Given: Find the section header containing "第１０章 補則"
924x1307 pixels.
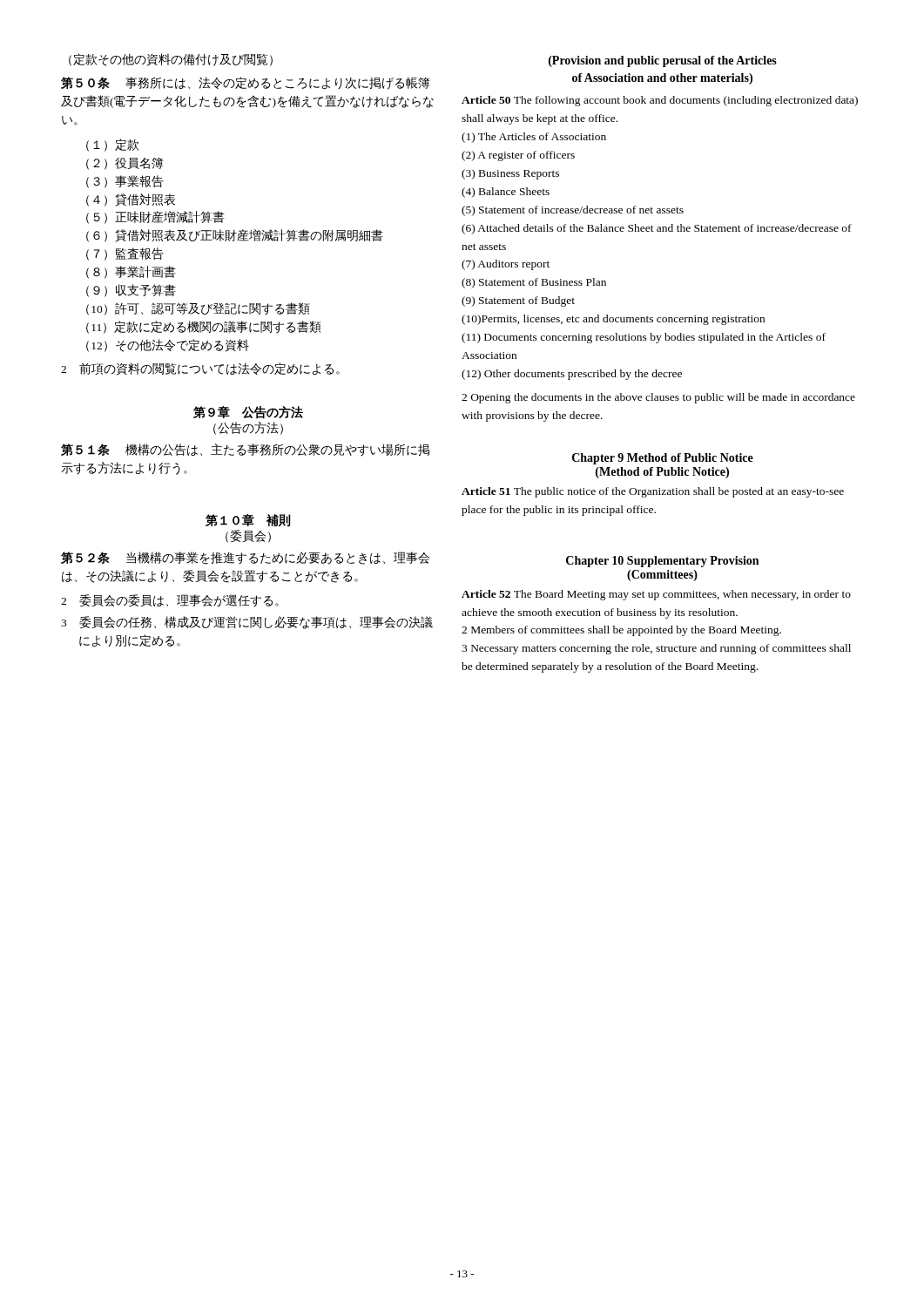Looking at the screenshot, I should click(x=248, y=520).
